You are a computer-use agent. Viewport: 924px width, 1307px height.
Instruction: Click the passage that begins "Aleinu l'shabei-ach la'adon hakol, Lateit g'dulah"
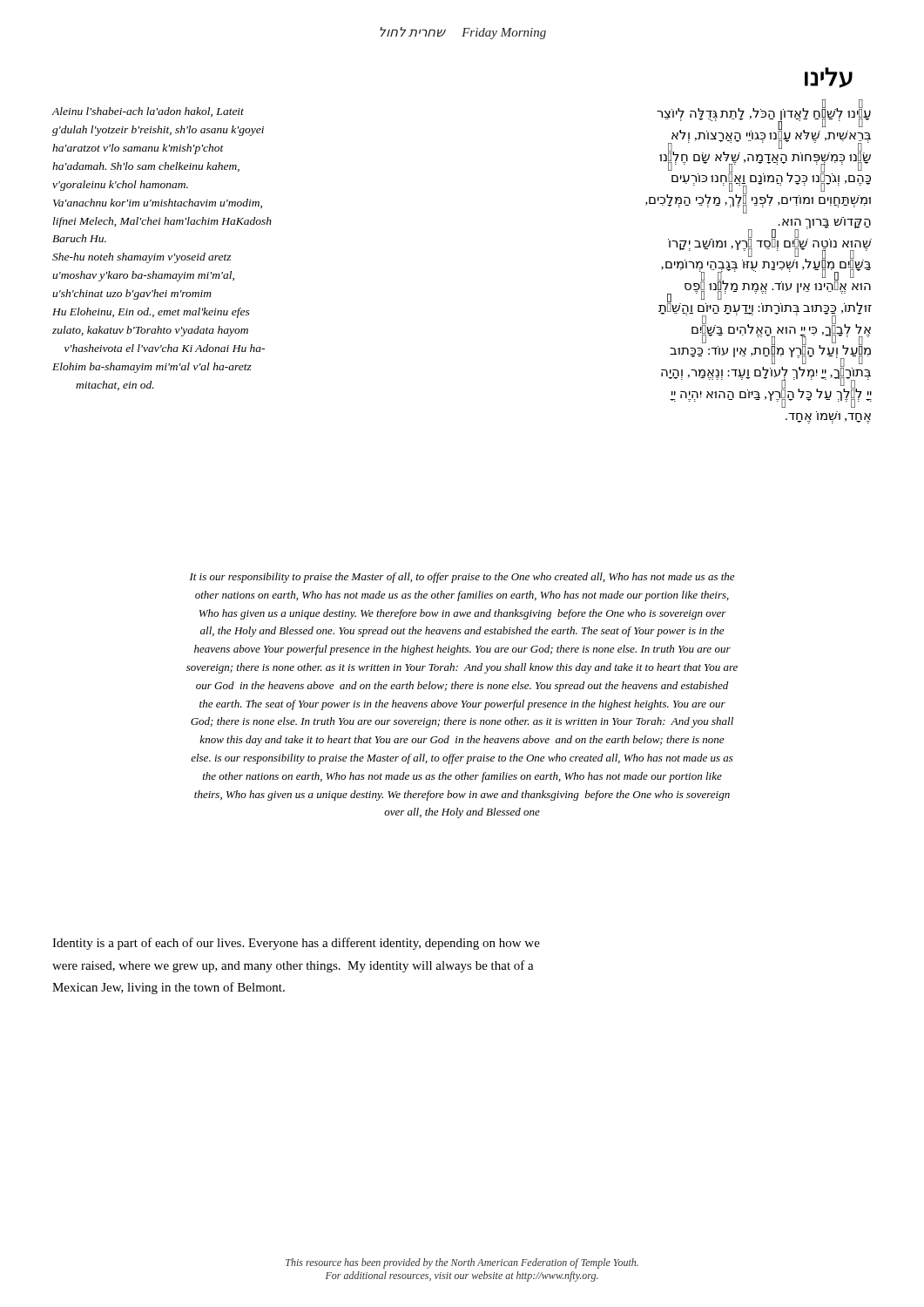pyautogui.click(x=162, y=248)
